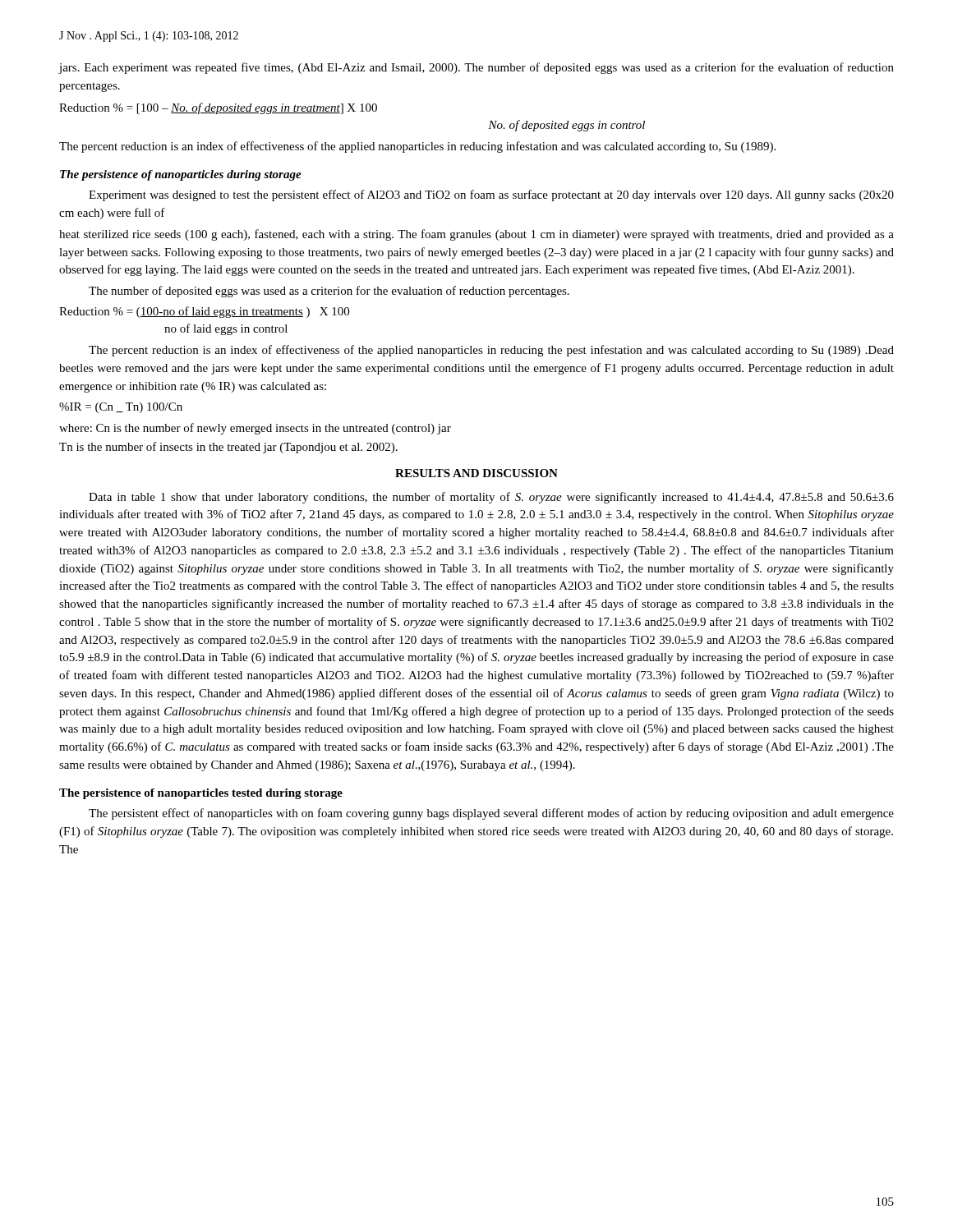The height and width of the screenshot is (1232, 953).
Task: Point to the region starting "Reduction % = (100-no of"
Action: point(204,312)
